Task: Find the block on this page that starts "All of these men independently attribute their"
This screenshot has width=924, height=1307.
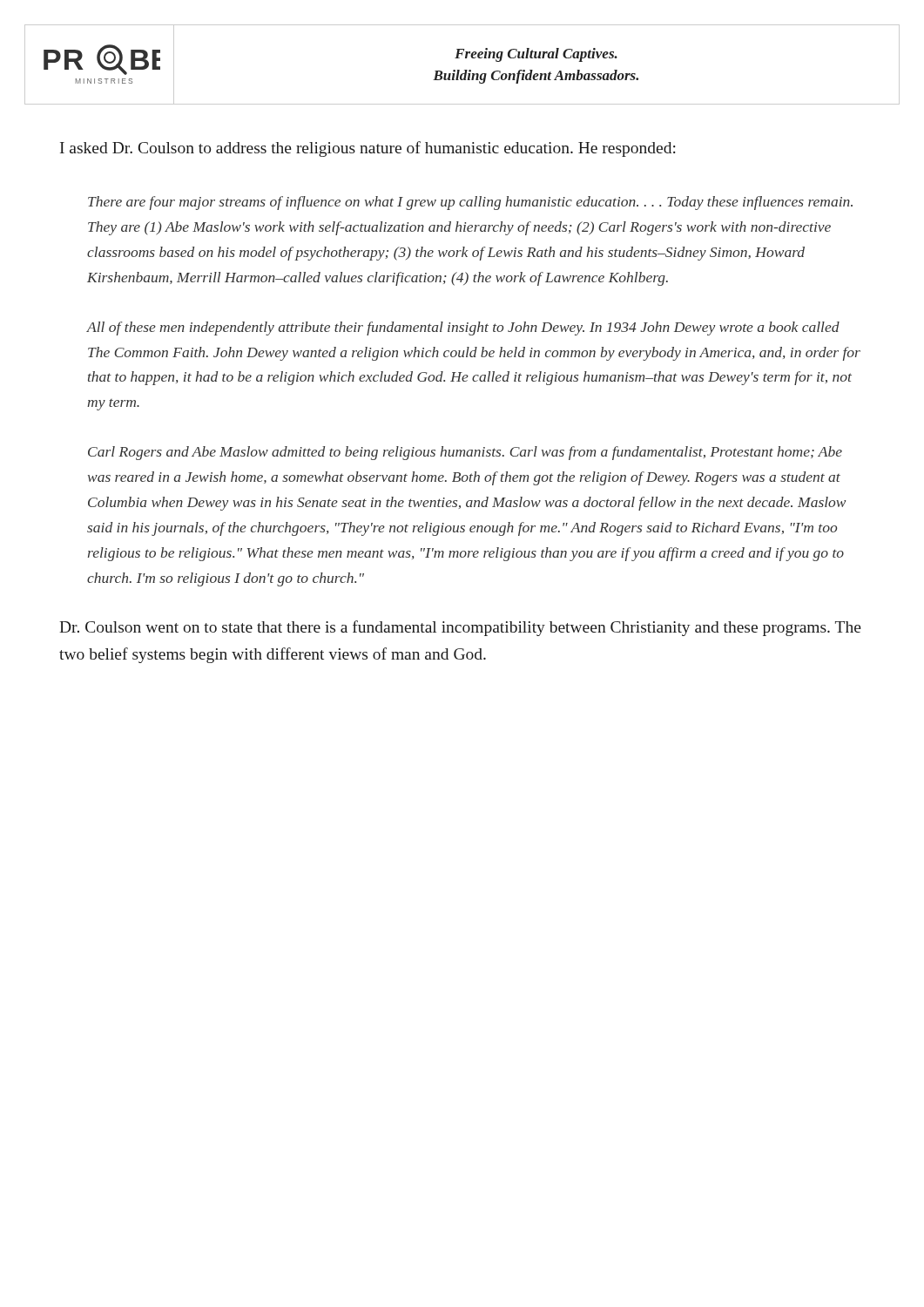Action: pos(474,364)
